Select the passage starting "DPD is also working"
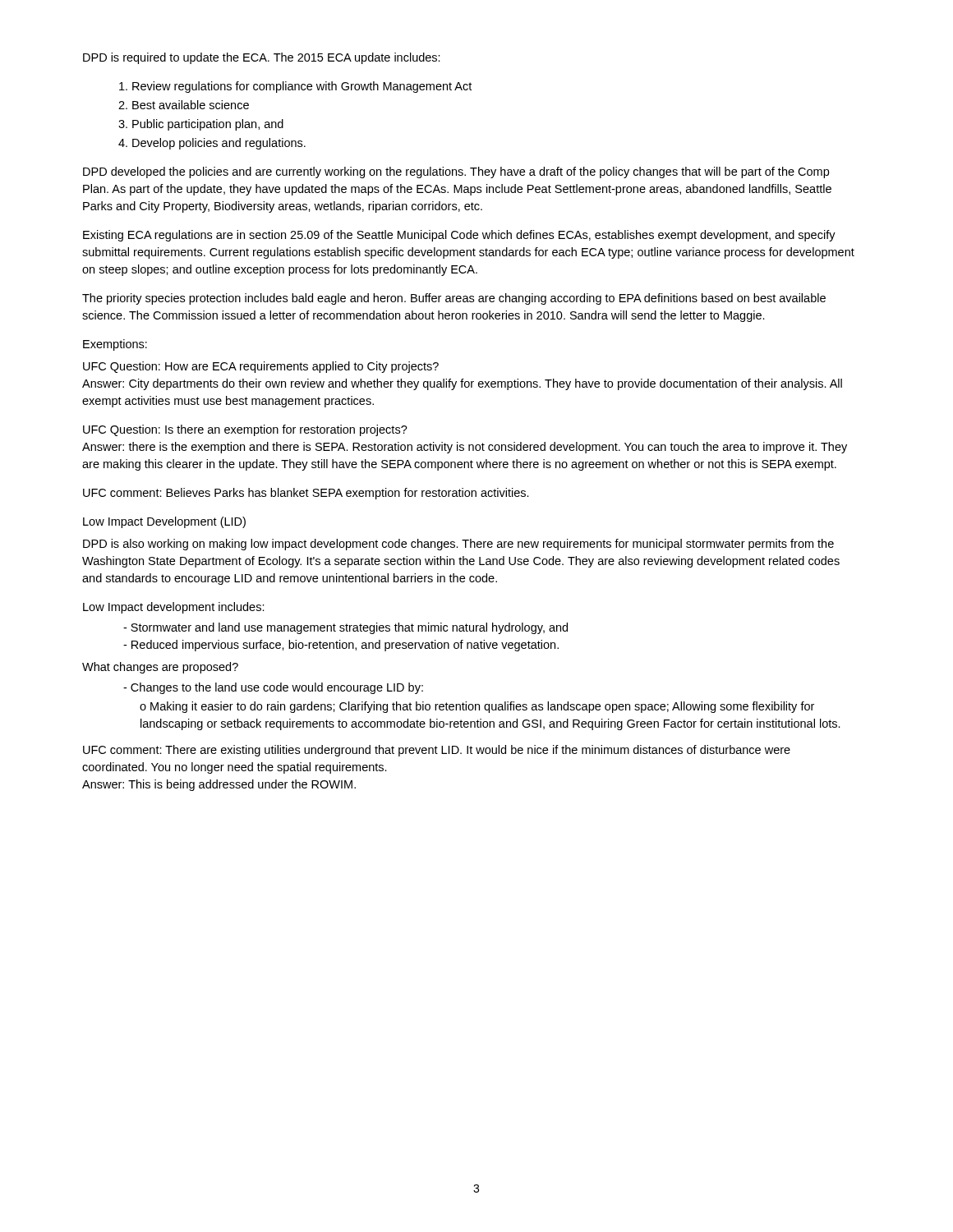 coord(461,561)
